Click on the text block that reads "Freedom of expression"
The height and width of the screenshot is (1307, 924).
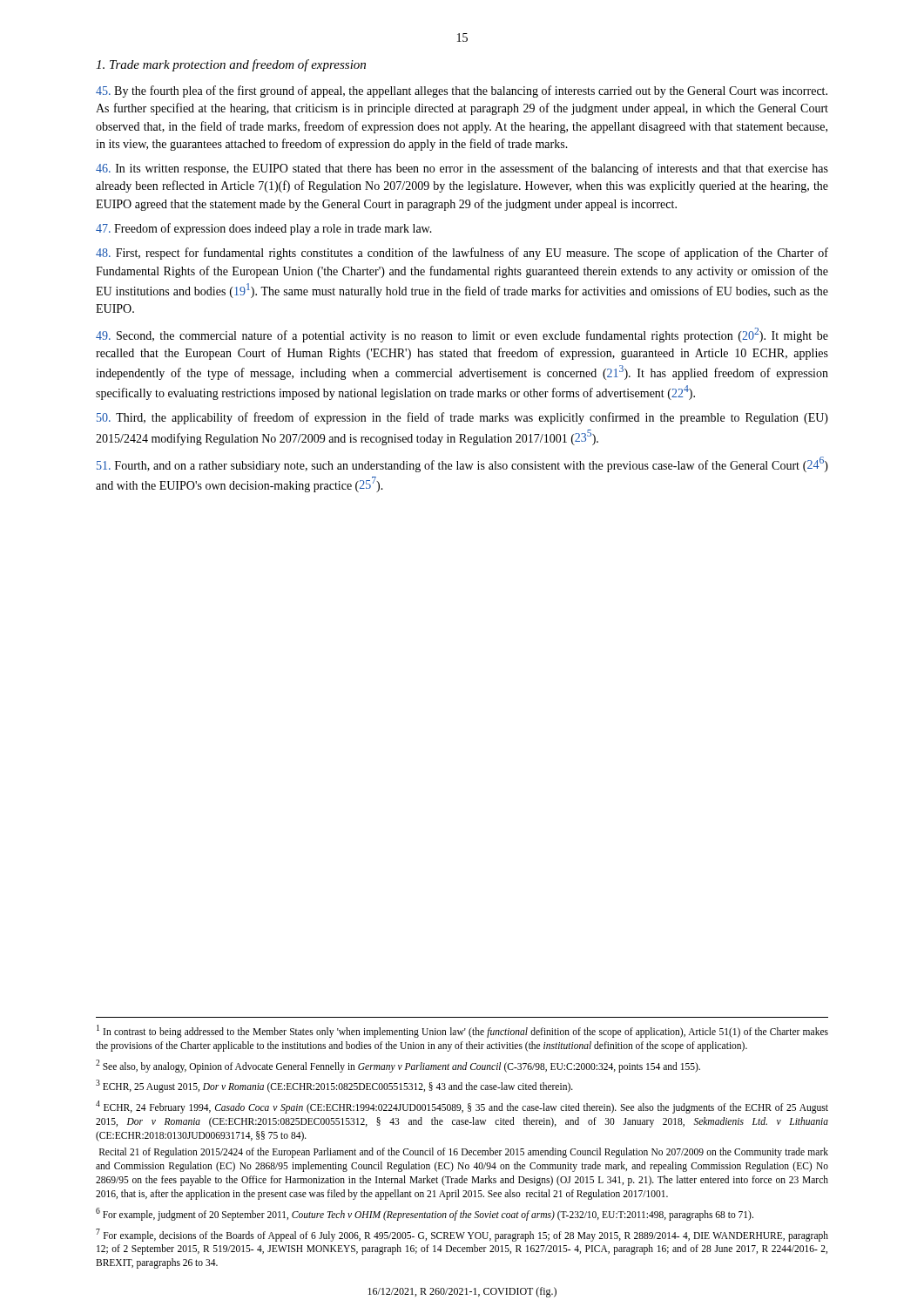click(264, 229)
